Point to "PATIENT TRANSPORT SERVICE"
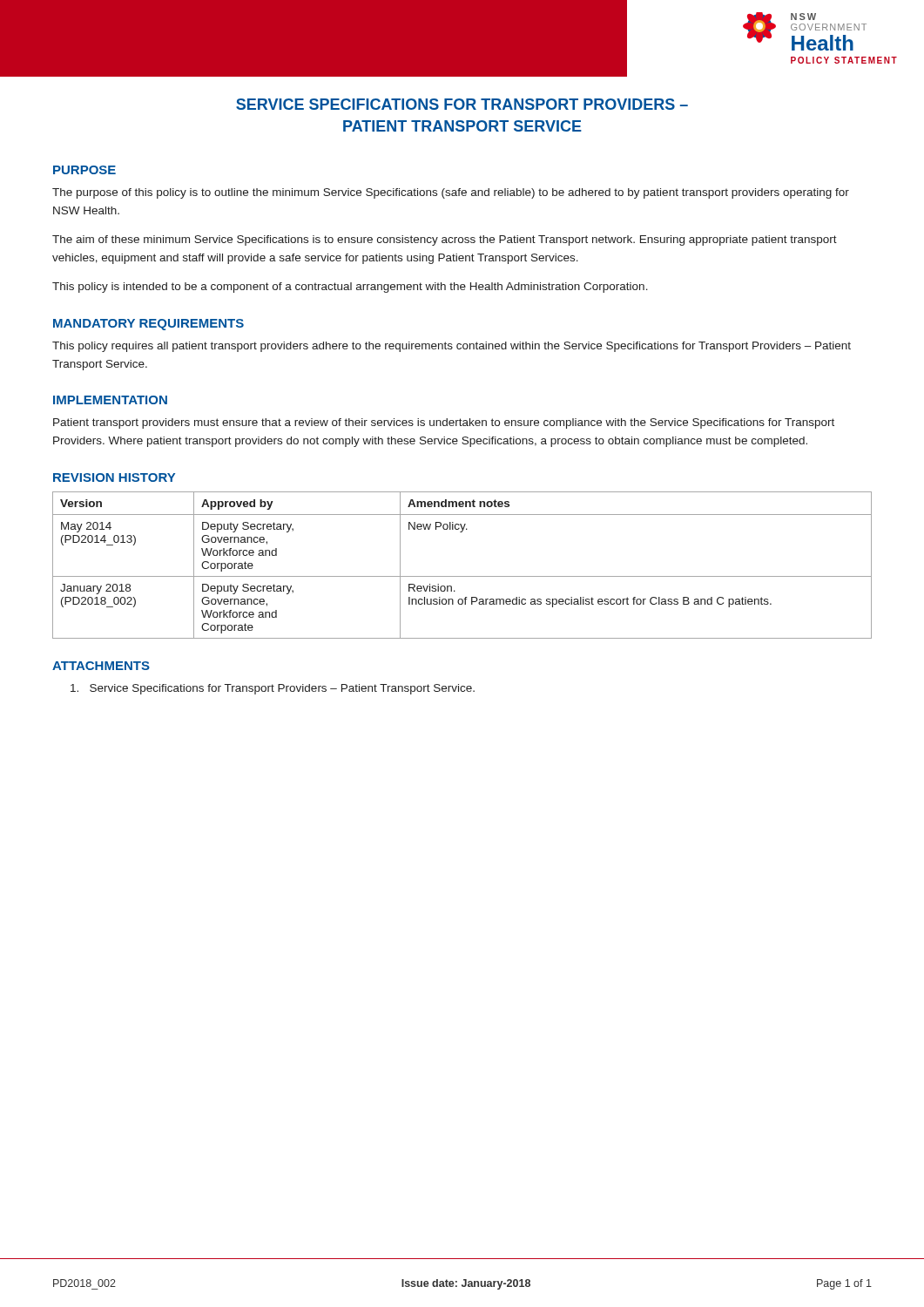 click(462, 126)
